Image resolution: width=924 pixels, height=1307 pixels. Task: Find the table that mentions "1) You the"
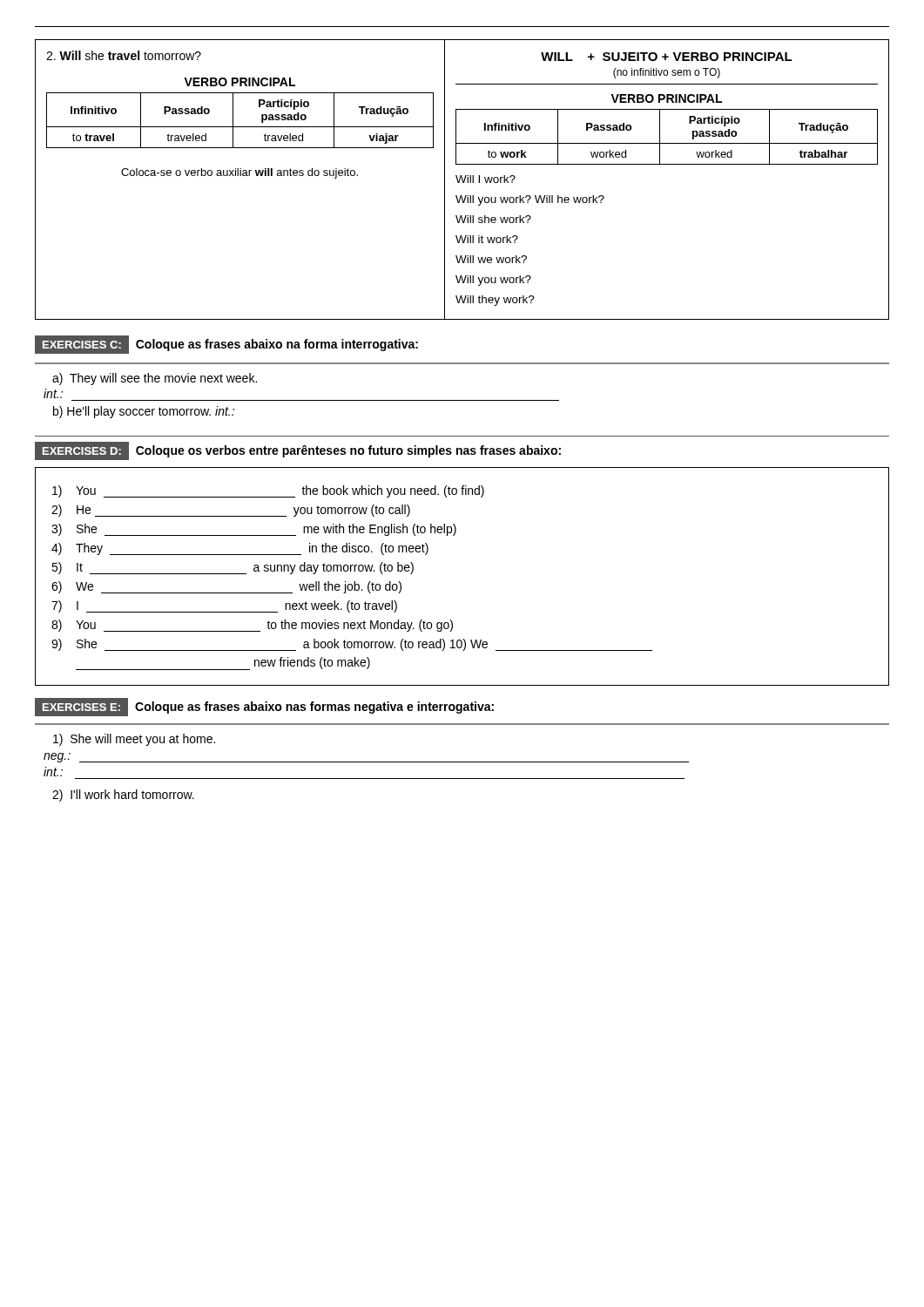tap(462, 576)
